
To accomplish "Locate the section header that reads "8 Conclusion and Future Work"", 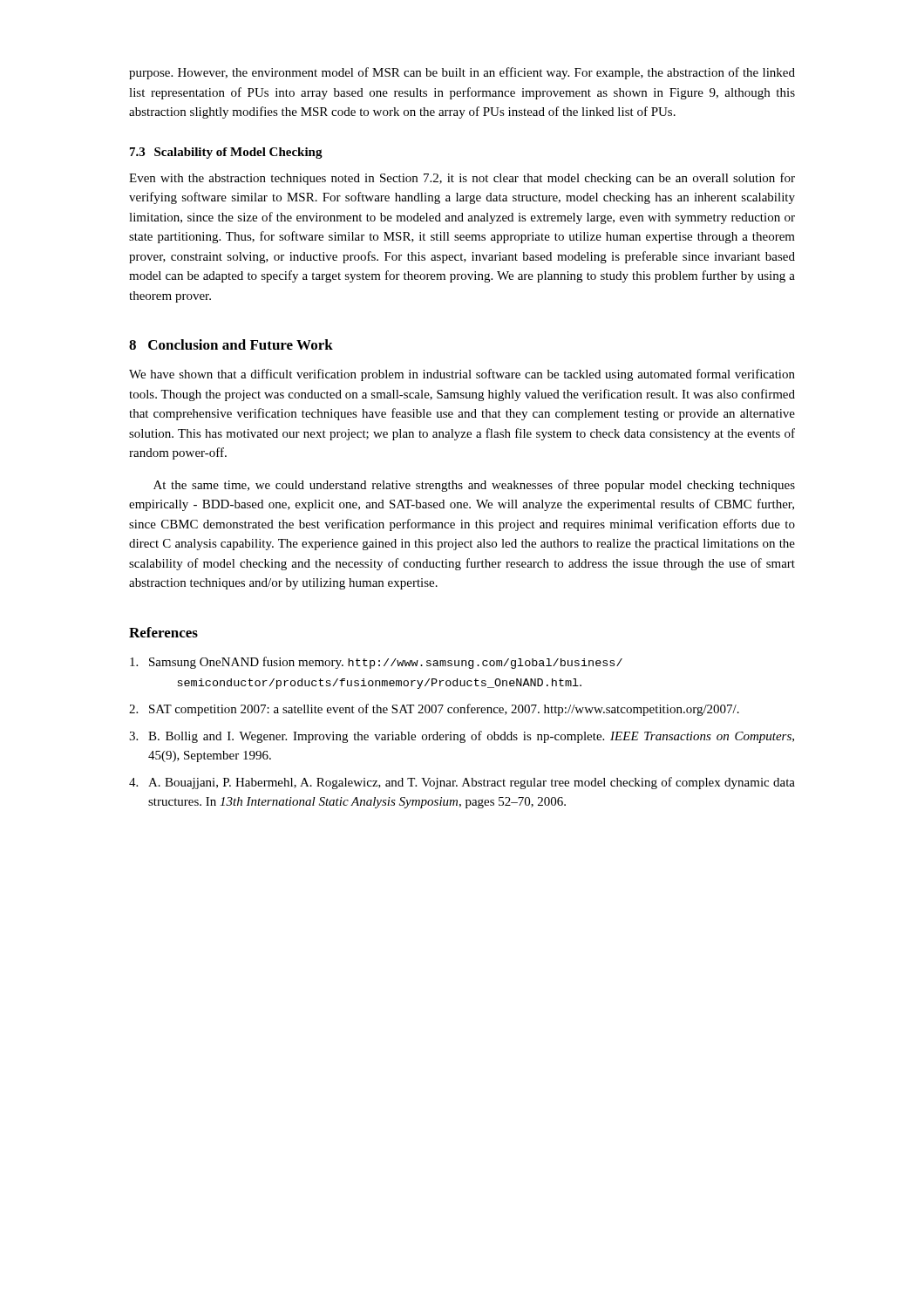I will 231,345.
